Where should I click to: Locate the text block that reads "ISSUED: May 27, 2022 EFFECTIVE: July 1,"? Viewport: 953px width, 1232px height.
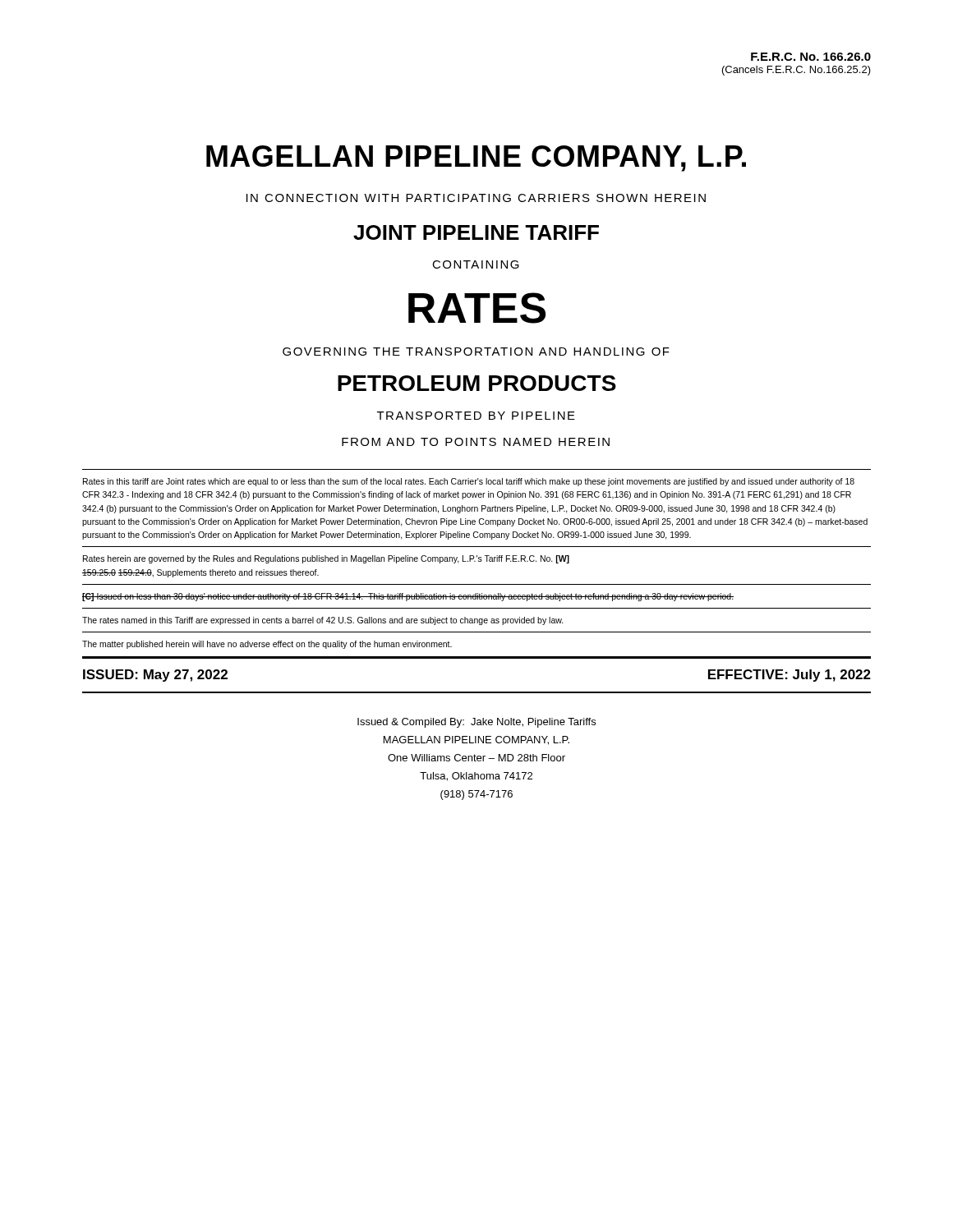[148, 676]
